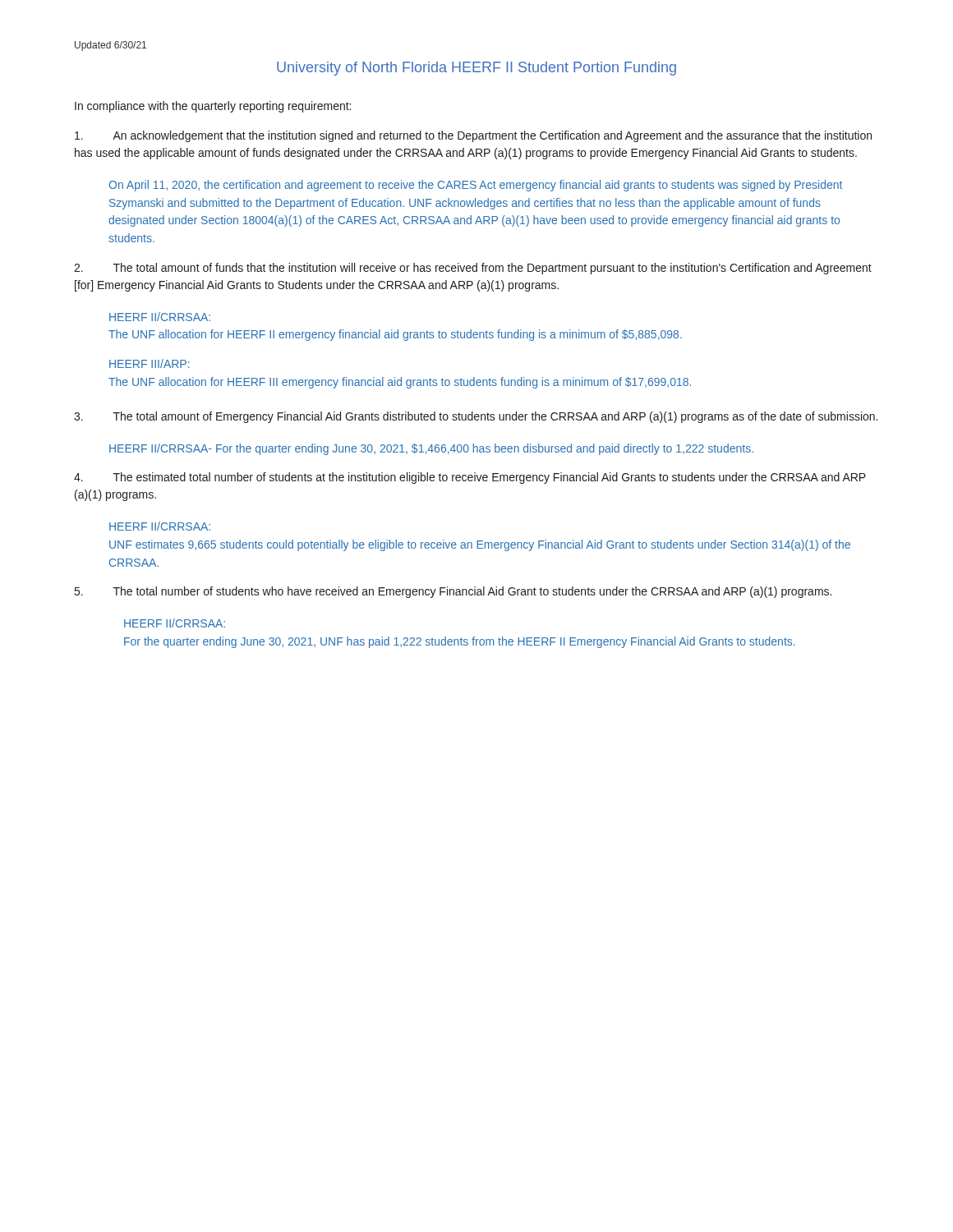953x1232 pixels.
Task: Locate the block starting "HEERF II/CRRSAA- For the quarter"
Action: coord(431,448)
